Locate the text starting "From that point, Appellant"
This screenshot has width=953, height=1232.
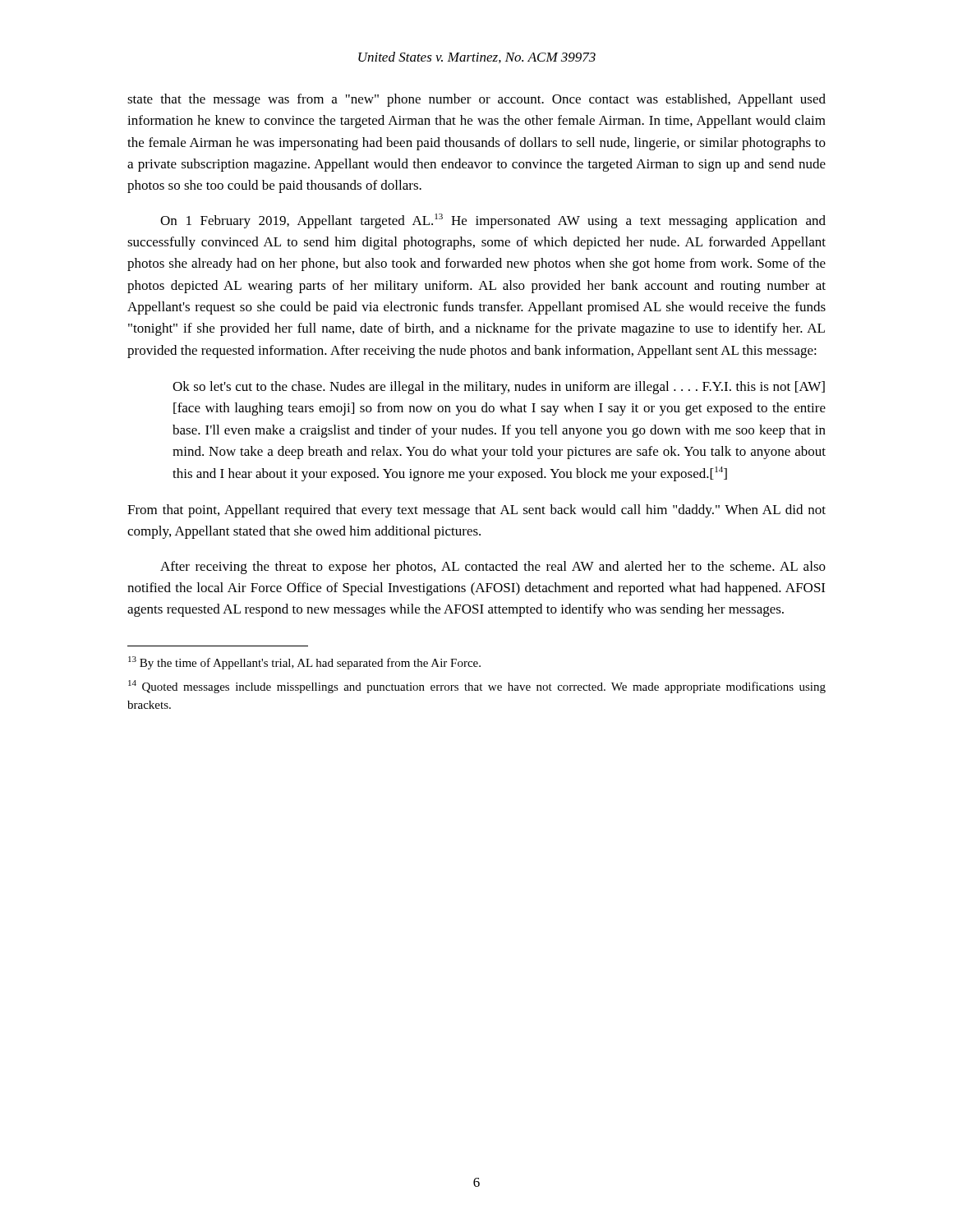coord(476,520)
